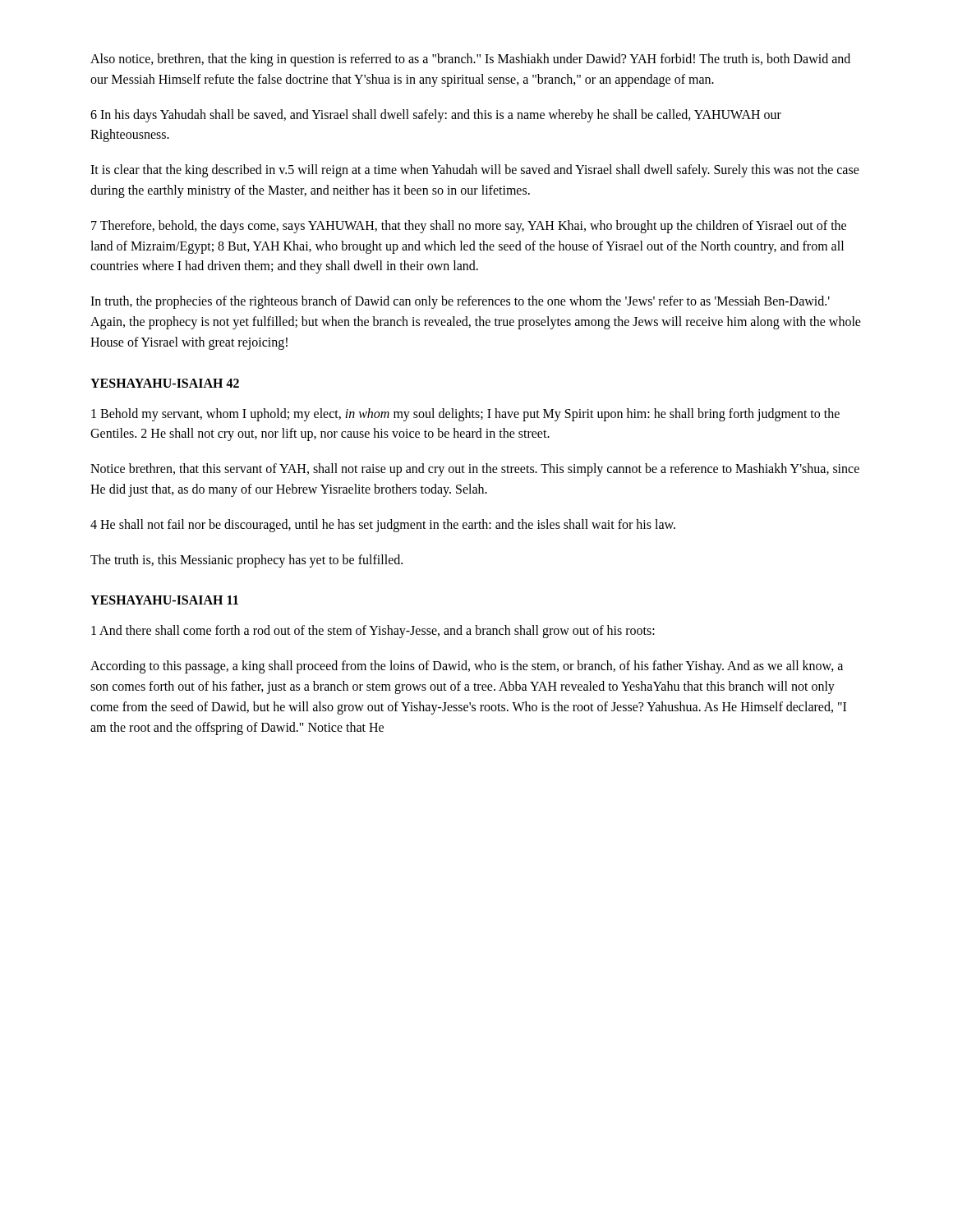Viewport: 953px width, 1232px height.
Task: Select the block starting "Also notice, brethren, that the king in"
Action: coord(470,69)
